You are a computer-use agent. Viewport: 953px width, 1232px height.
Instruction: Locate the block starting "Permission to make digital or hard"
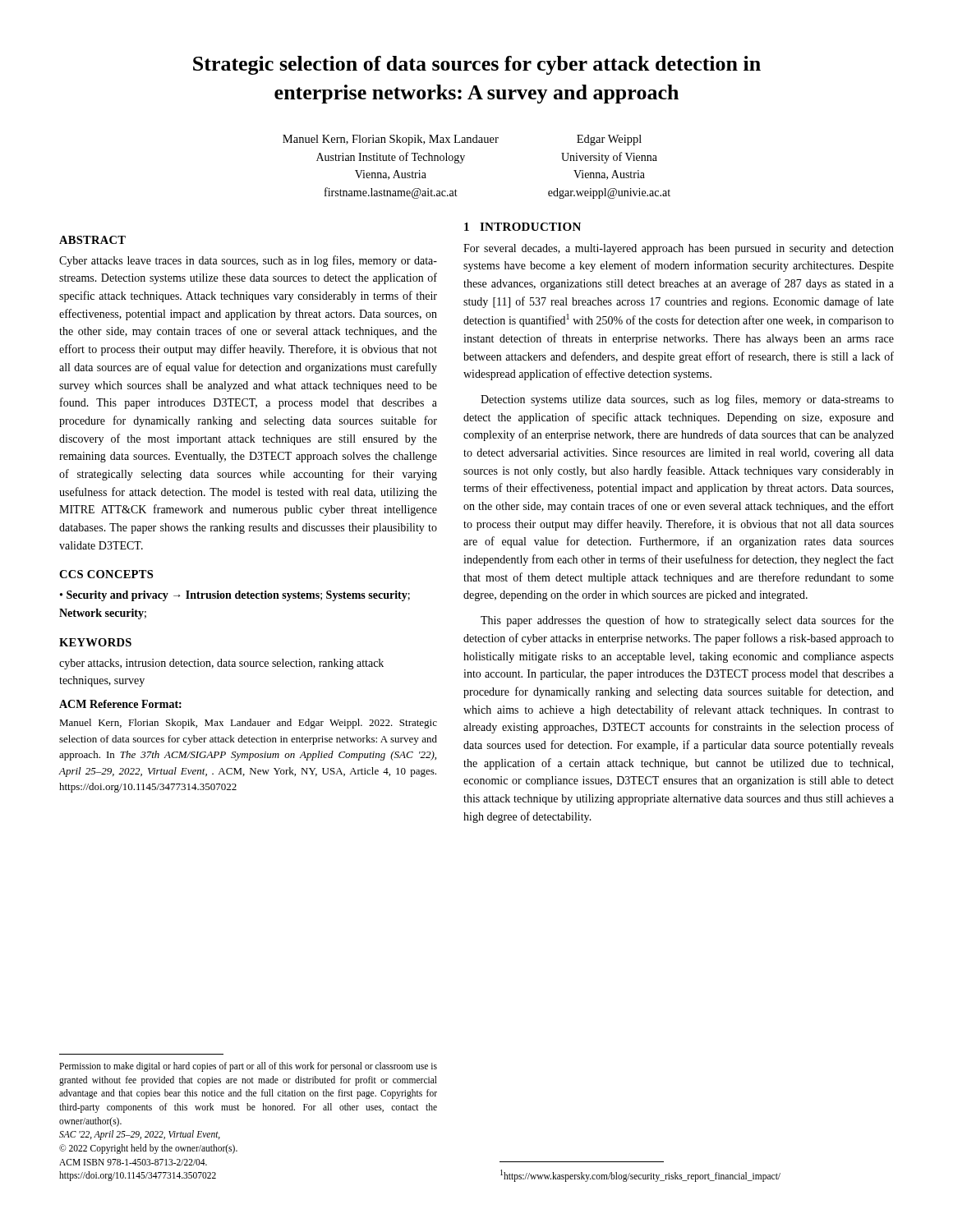(x=248, y=1117)
